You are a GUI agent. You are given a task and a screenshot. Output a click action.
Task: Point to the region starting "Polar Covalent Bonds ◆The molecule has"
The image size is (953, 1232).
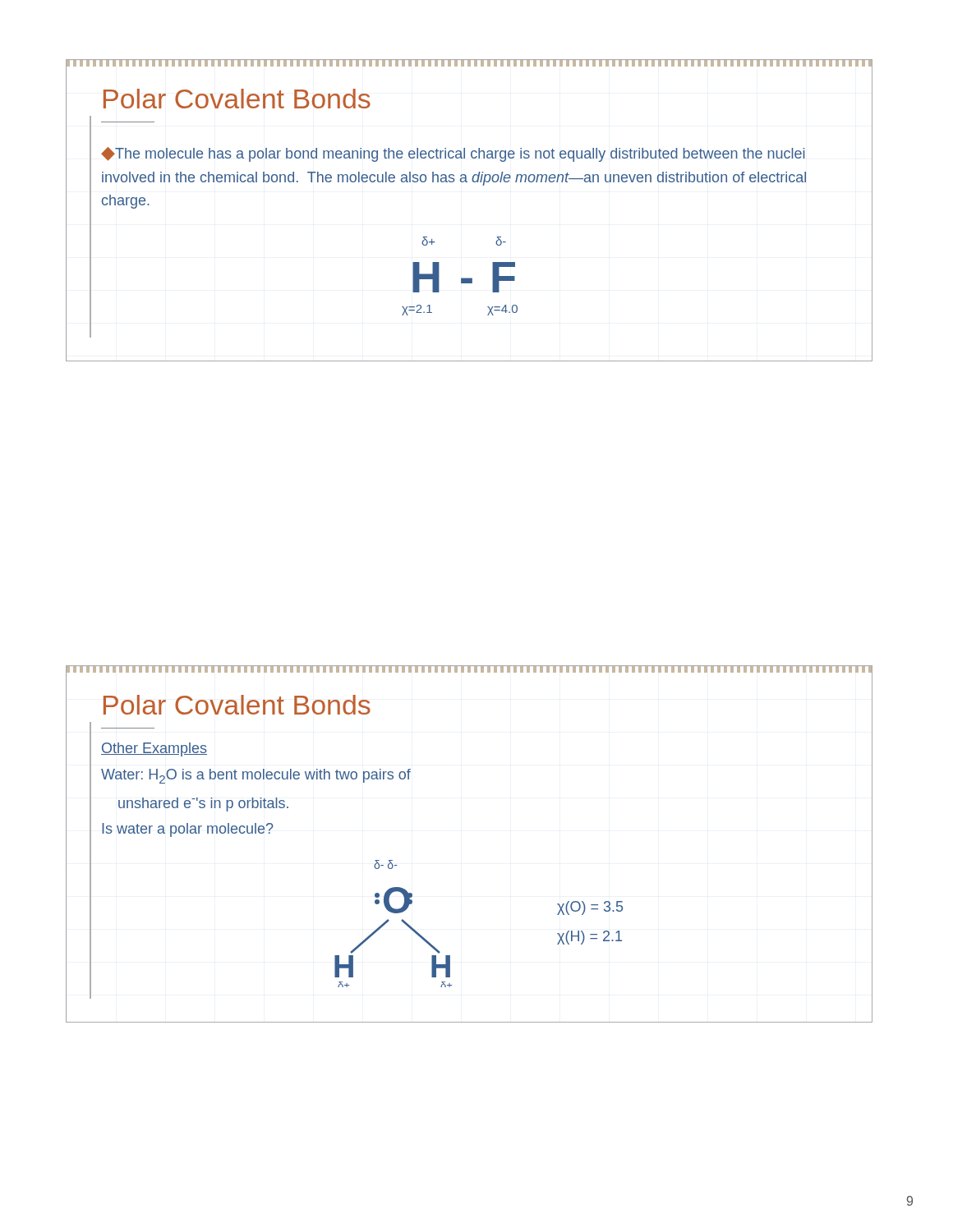468,210
